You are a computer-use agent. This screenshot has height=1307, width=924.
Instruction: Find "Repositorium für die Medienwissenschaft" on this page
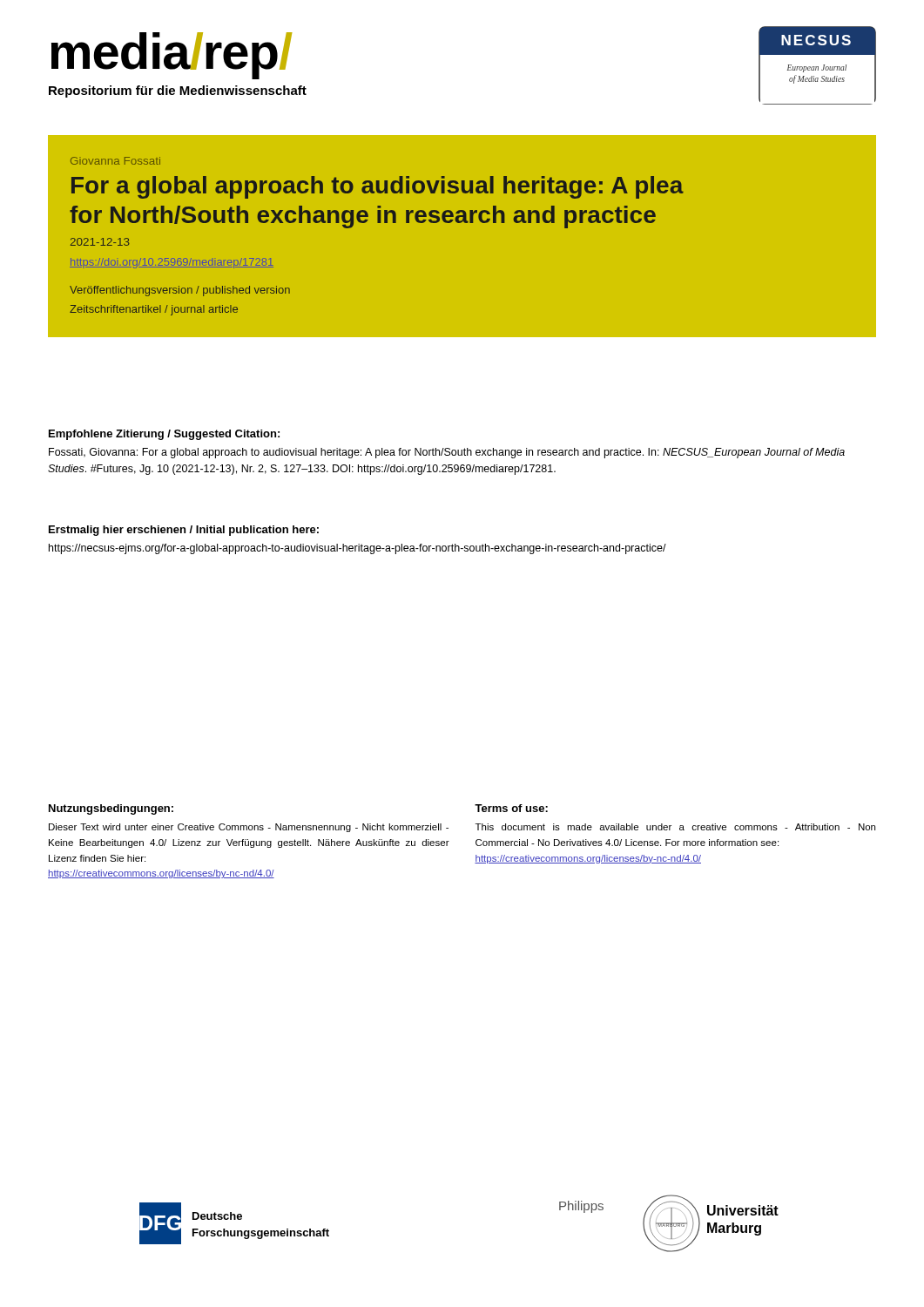pos(177,90)
